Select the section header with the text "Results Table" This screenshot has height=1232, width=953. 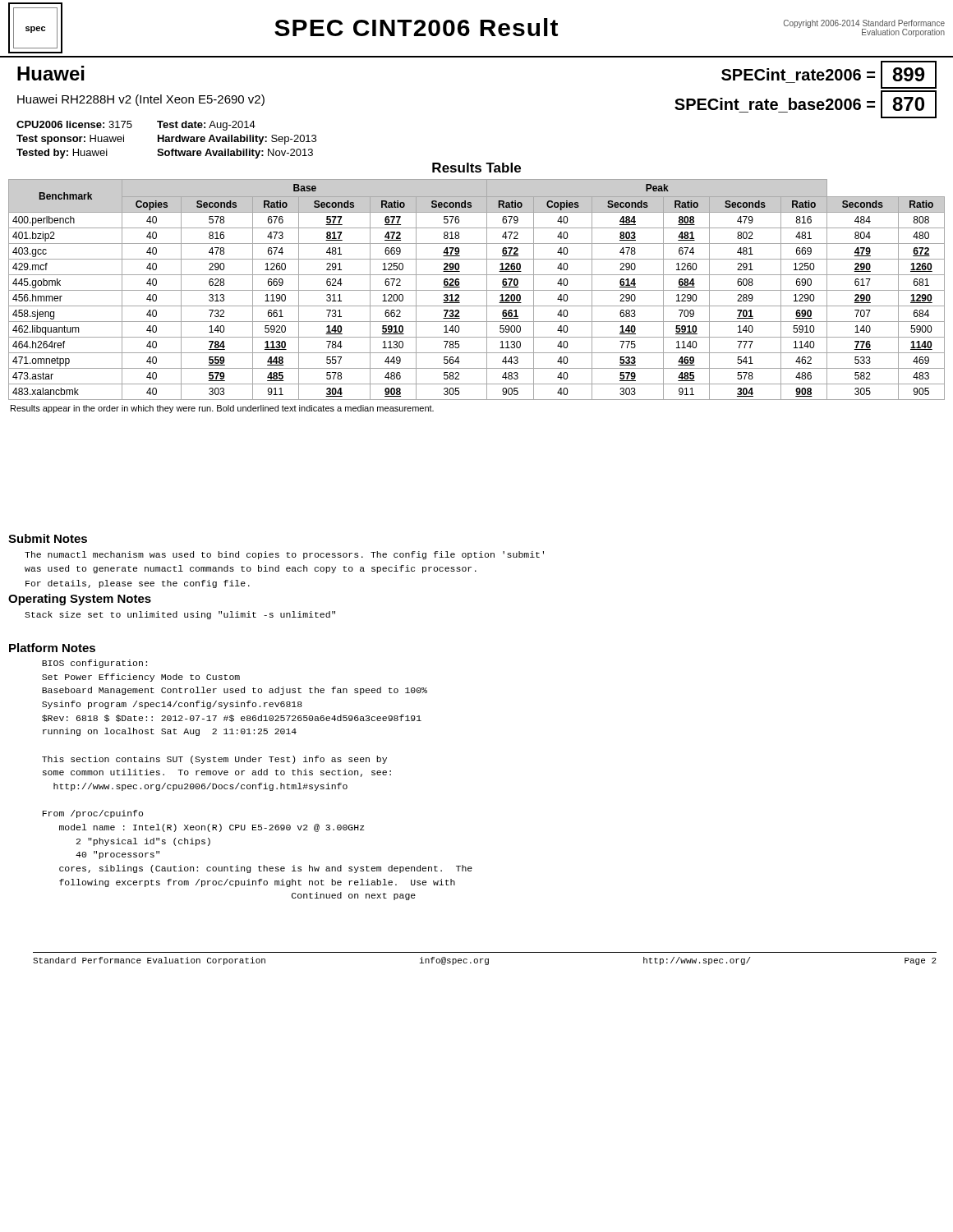476,168
